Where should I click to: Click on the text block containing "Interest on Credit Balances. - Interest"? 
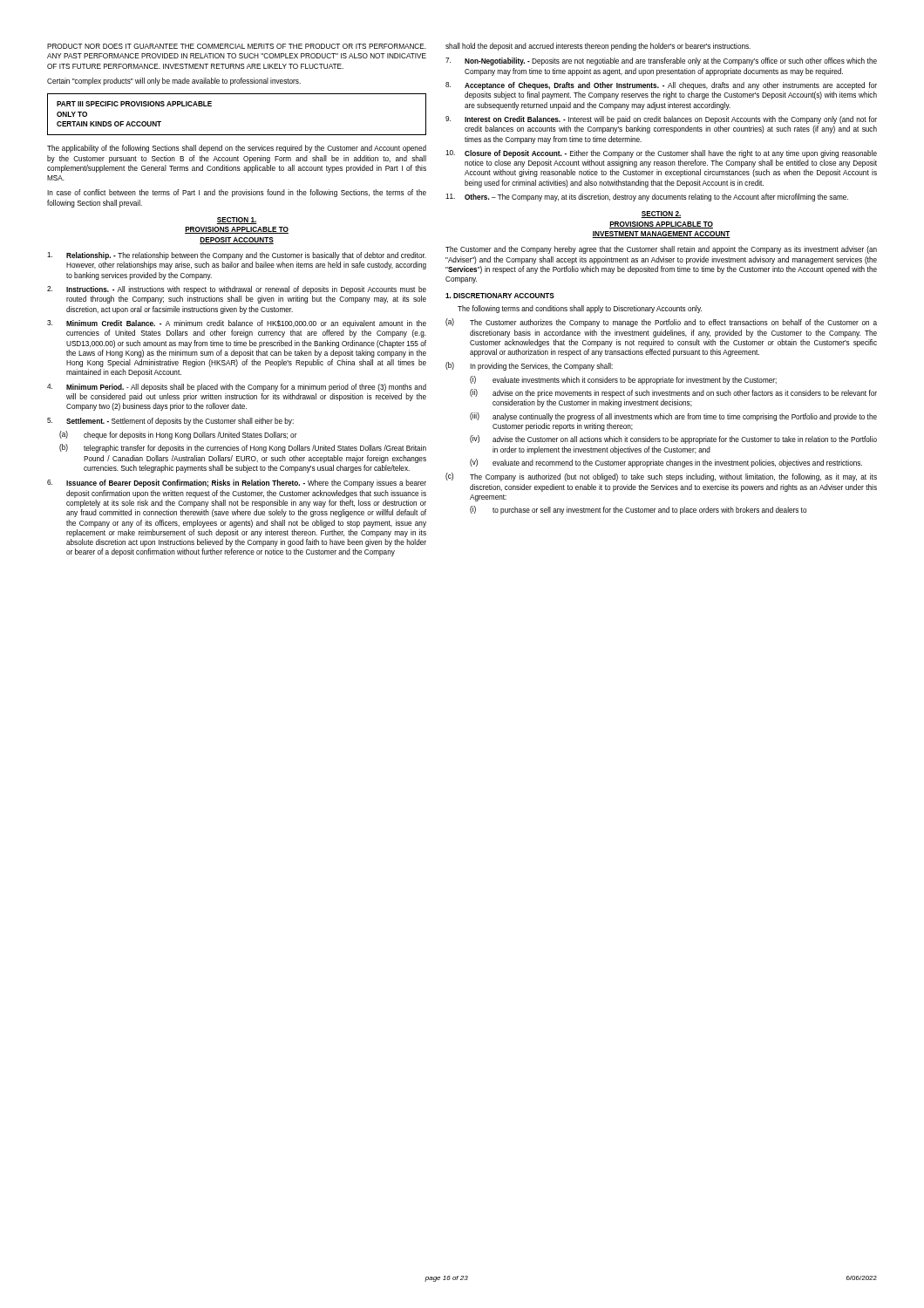661,130
